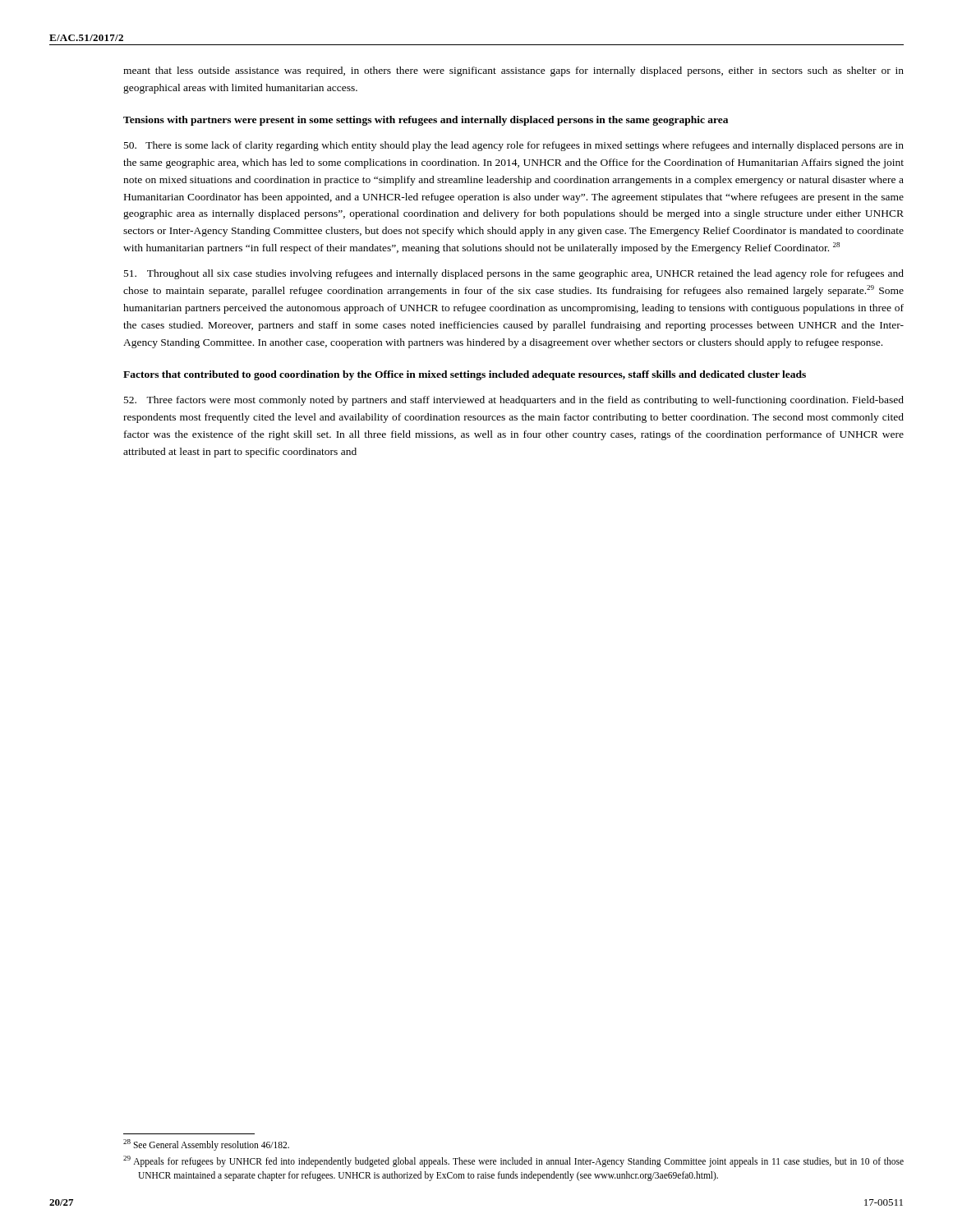Find the section header on this page that starts "Tensions with partners were present in some settings"

tap(426, 119)
